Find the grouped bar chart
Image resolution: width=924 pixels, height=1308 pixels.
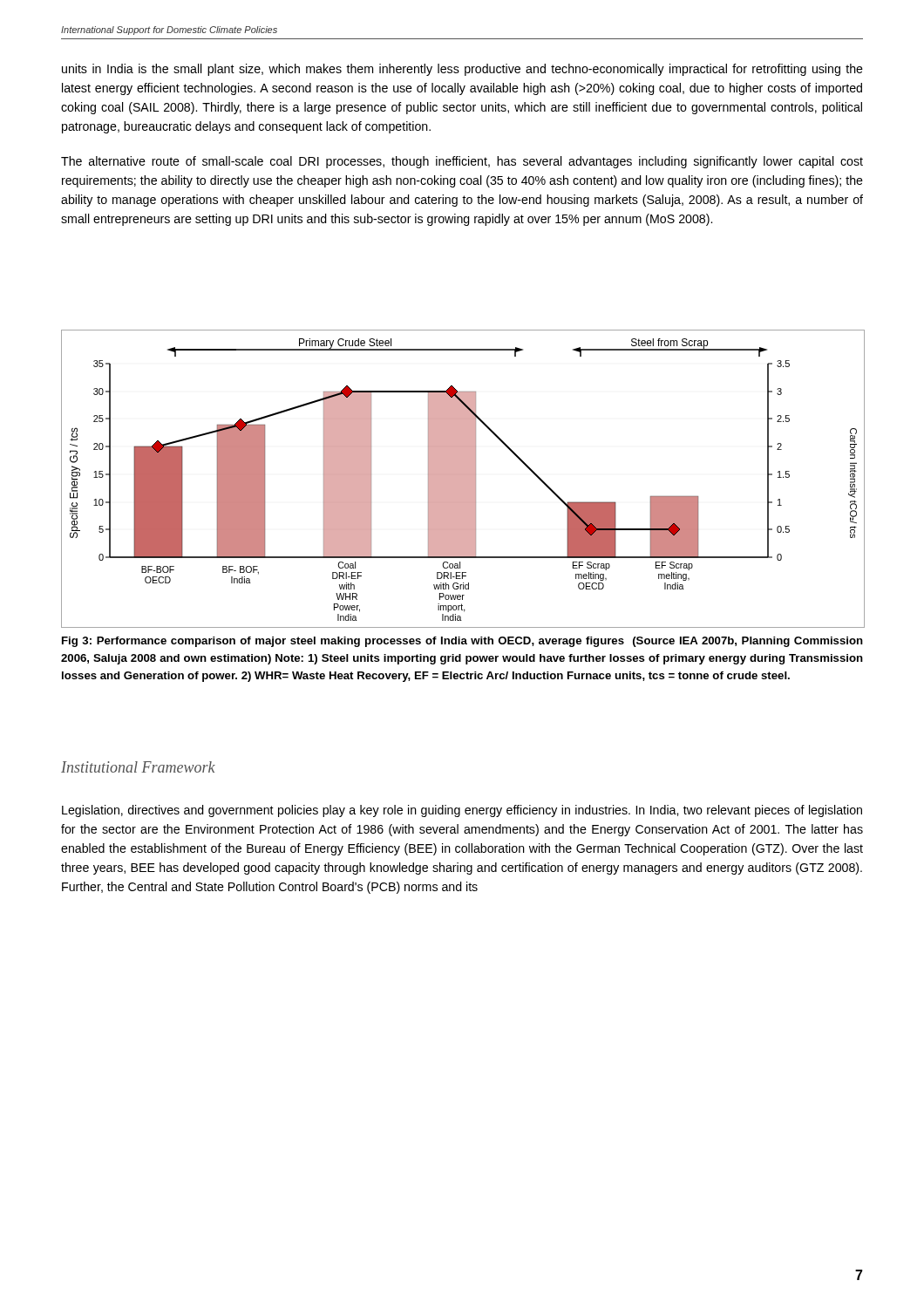(x=462, y=478)
